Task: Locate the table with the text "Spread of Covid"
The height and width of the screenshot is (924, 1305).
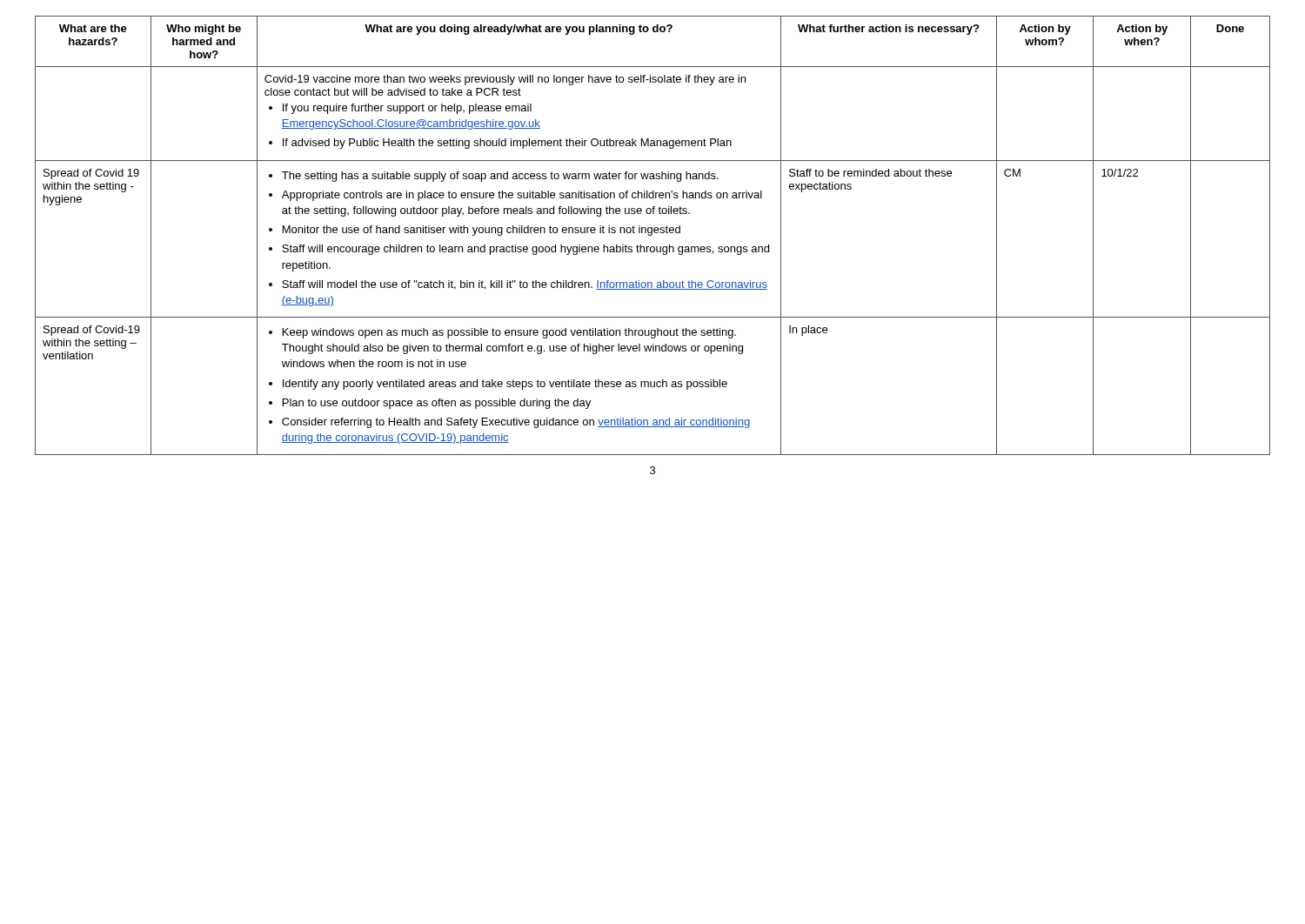Action: click(x=652, y=235)
